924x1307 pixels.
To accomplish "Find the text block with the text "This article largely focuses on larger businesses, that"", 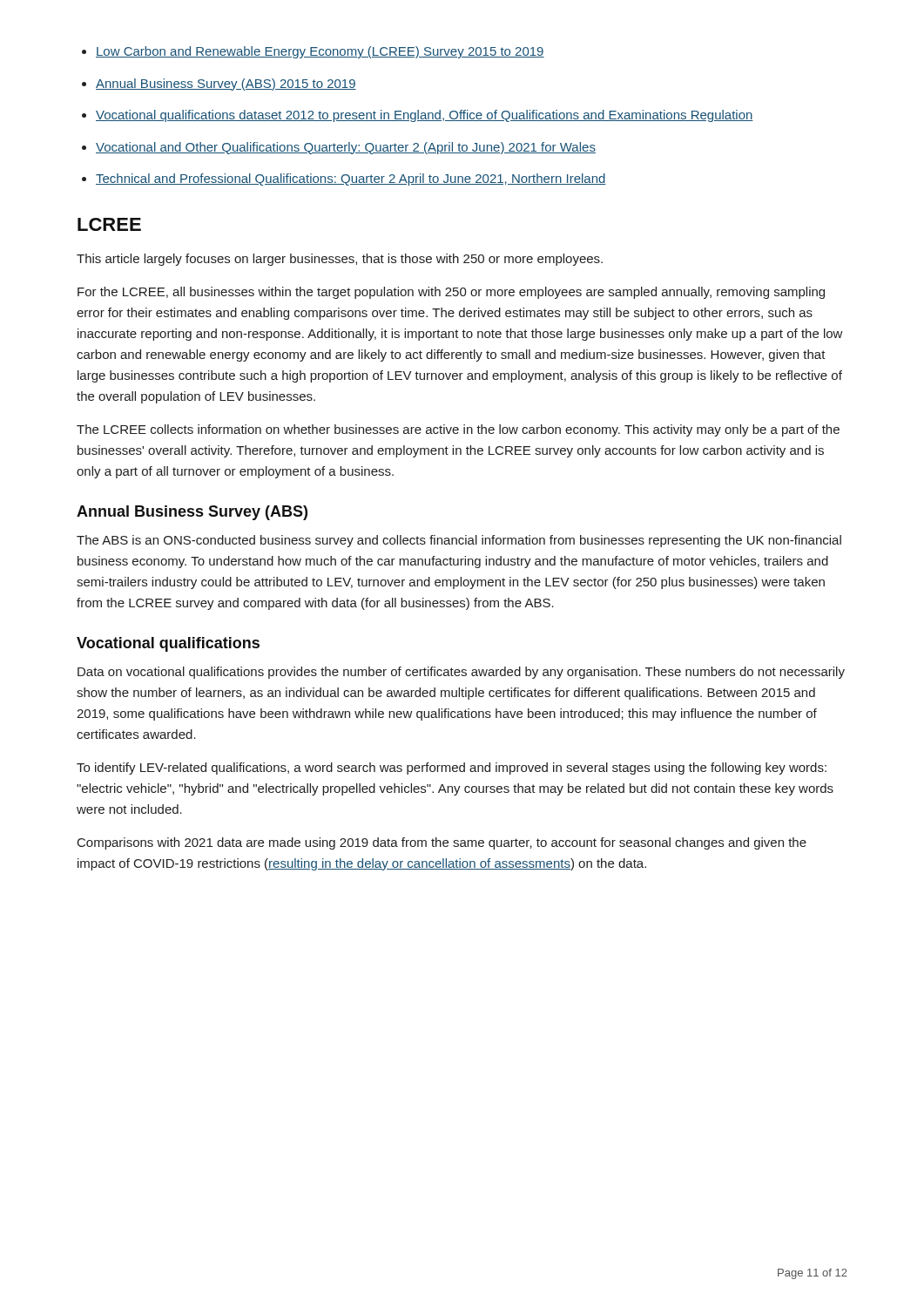I will (340, 258).
